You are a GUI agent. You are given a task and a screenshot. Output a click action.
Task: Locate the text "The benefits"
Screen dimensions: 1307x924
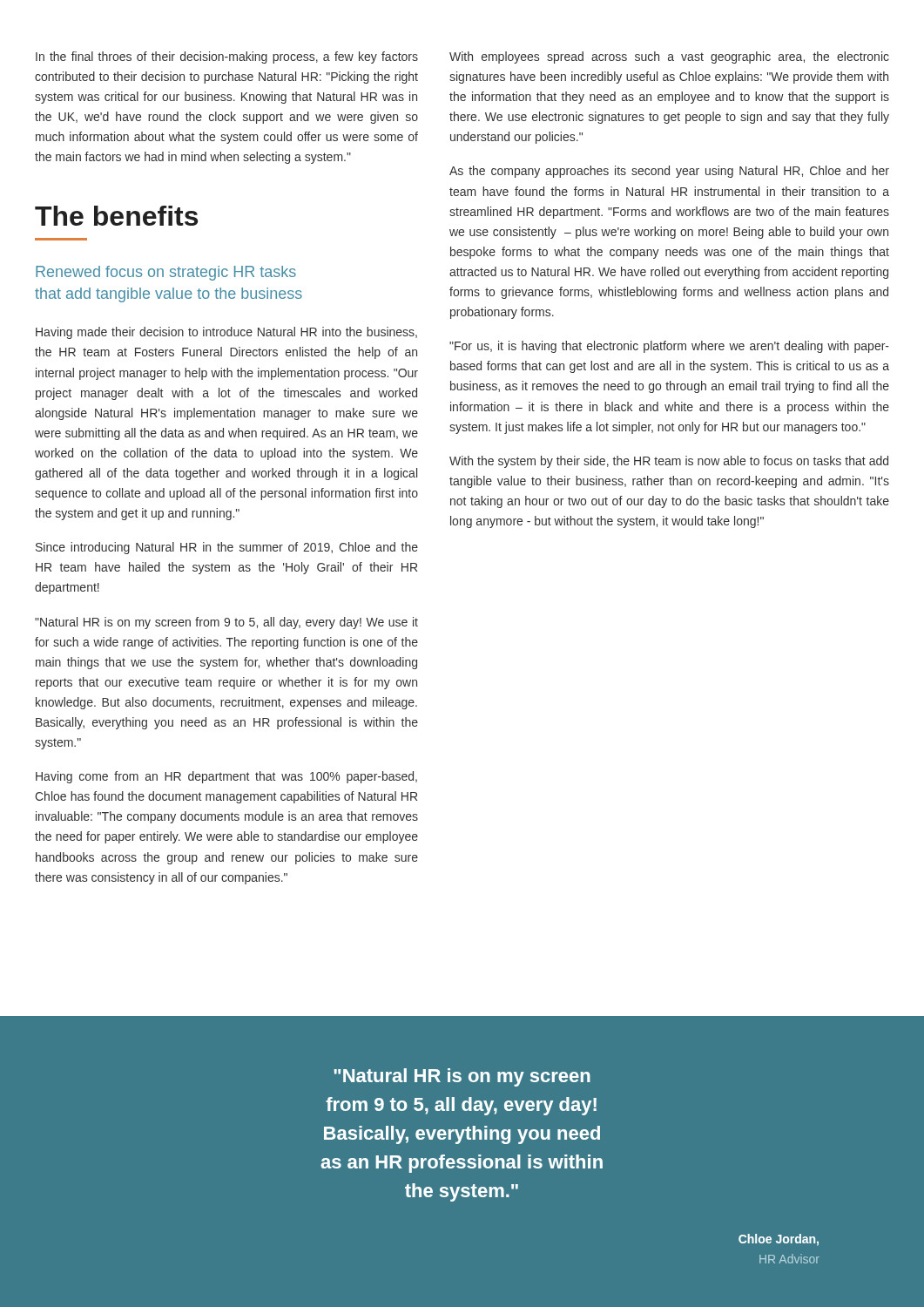[x=116, y=216]
